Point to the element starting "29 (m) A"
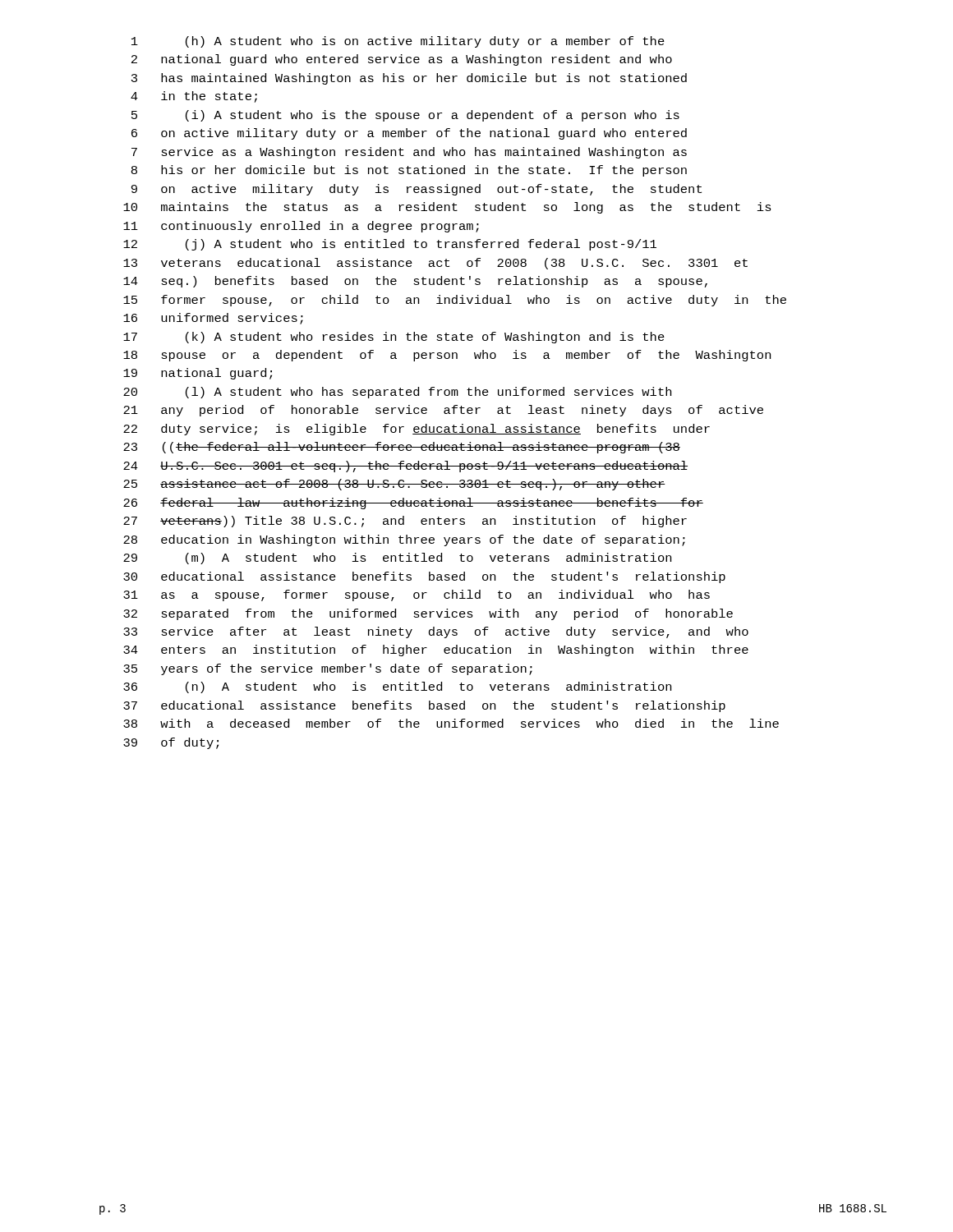The image size is (953, 1232). click(x=493, y=614)
